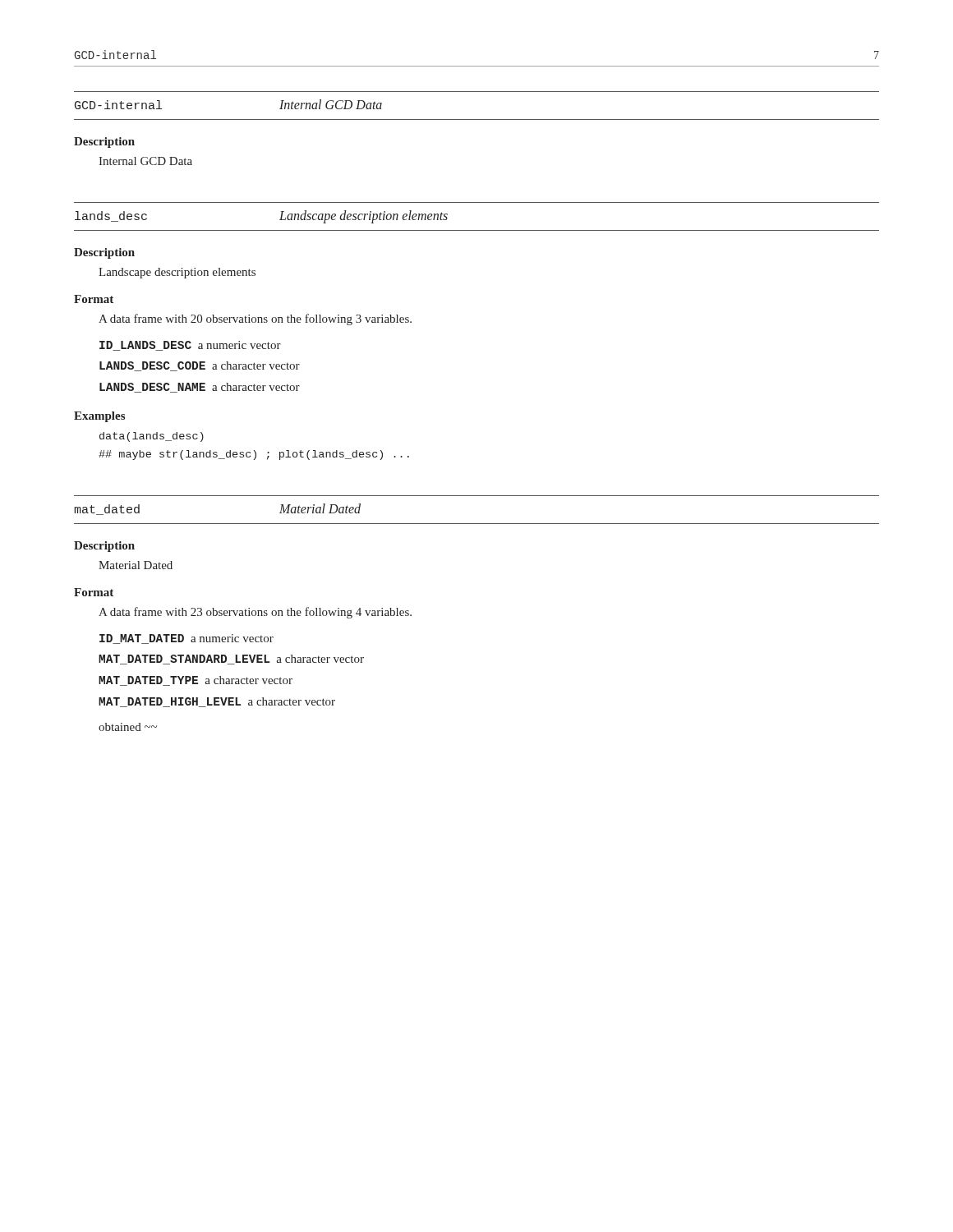953x1232 pixels.
Task: Find "LANDS_DESC_CODE a character vector" on this page
Action: pyautogui.click(x=199, y=366)
